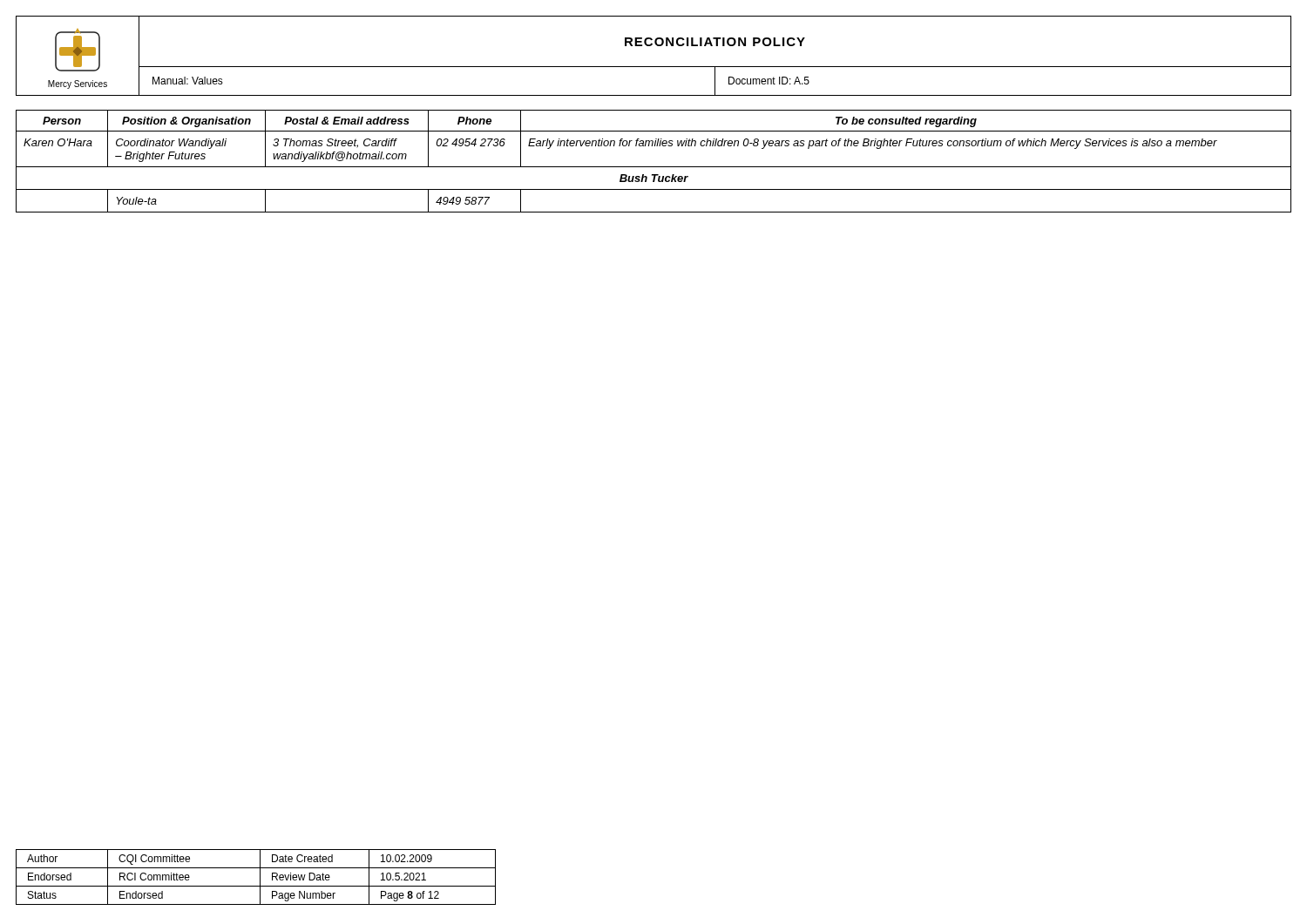Image resolution: width=1307 pixels, height=924 pixels.
Task: Find the table that mentions "Early intervention for families with"
Action: point(654,161)
